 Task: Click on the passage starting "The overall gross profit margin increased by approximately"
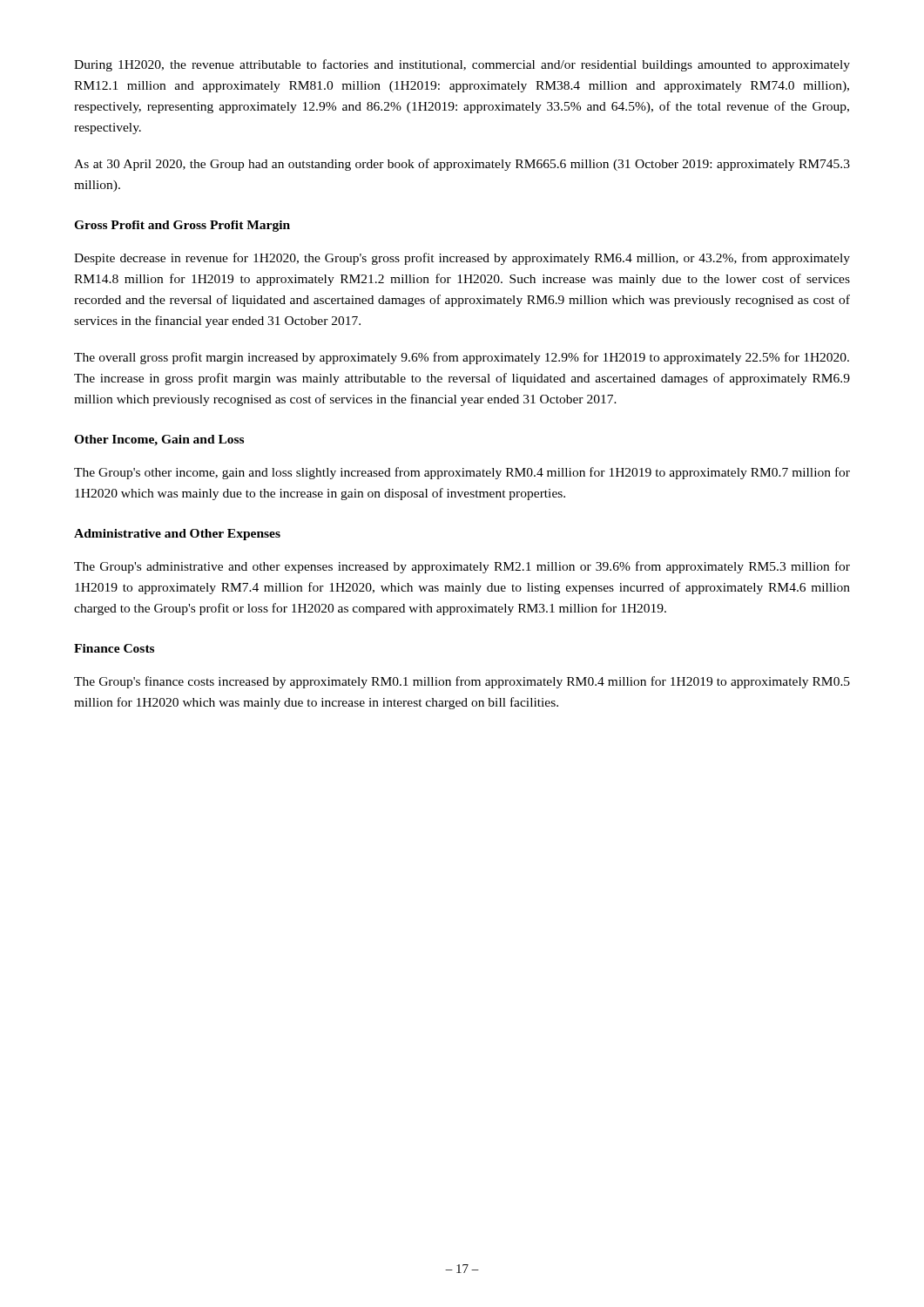point(462,378)
